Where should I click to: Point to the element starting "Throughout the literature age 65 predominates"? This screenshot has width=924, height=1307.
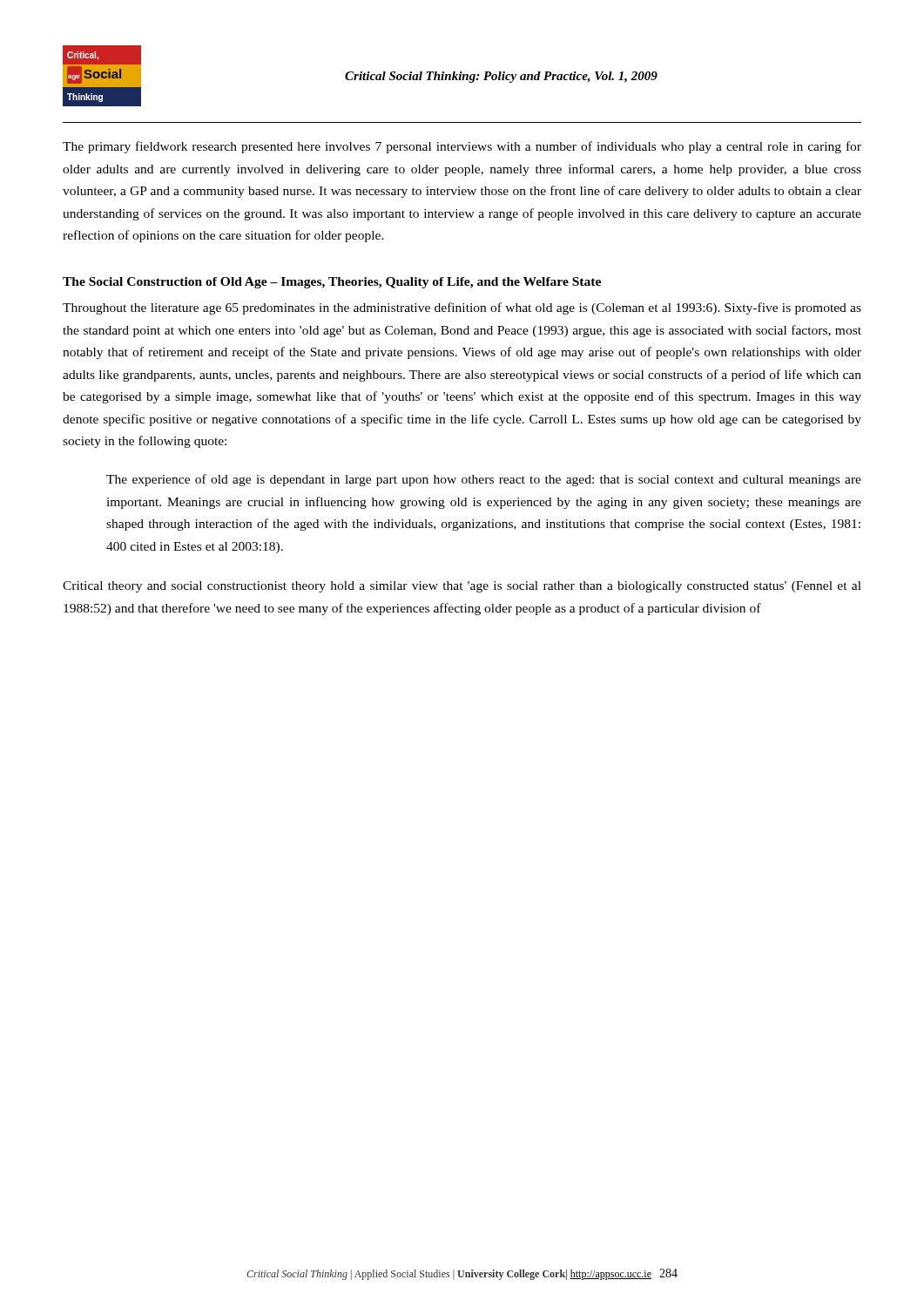click(x=462, y=374)
